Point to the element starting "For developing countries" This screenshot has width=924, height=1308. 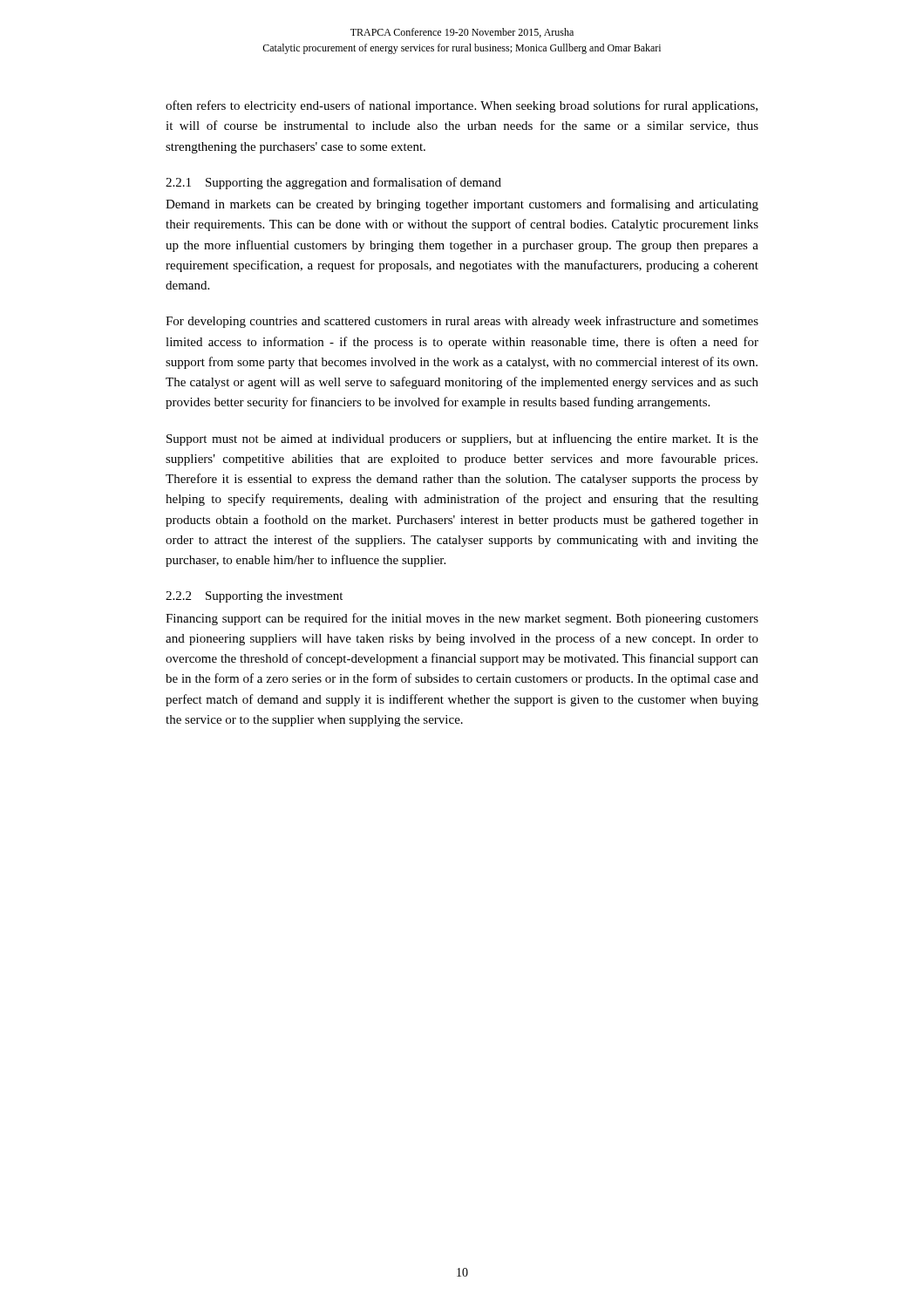click(x=462, y=362)
